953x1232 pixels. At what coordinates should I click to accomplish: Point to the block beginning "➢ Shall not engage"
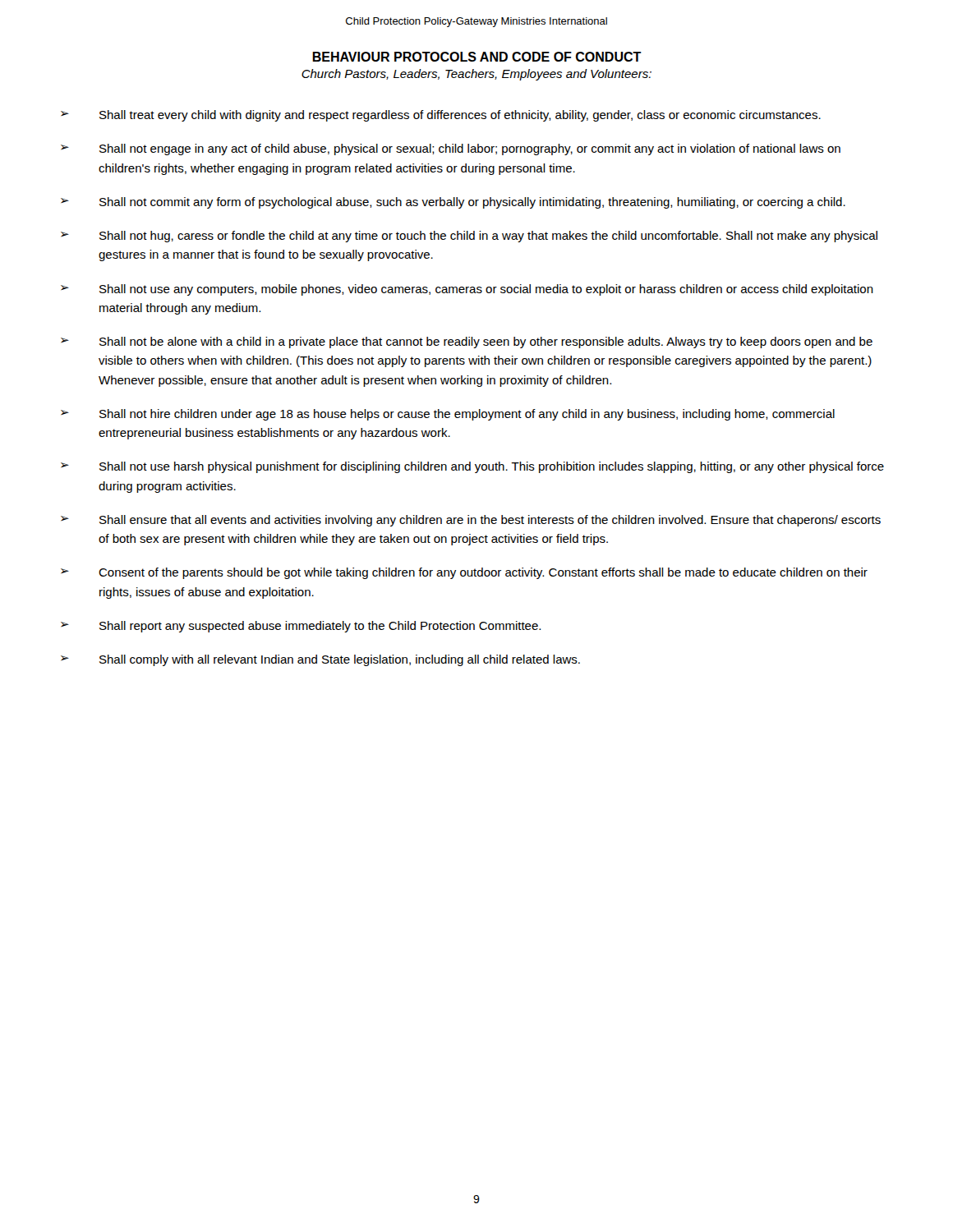[476, 158]
